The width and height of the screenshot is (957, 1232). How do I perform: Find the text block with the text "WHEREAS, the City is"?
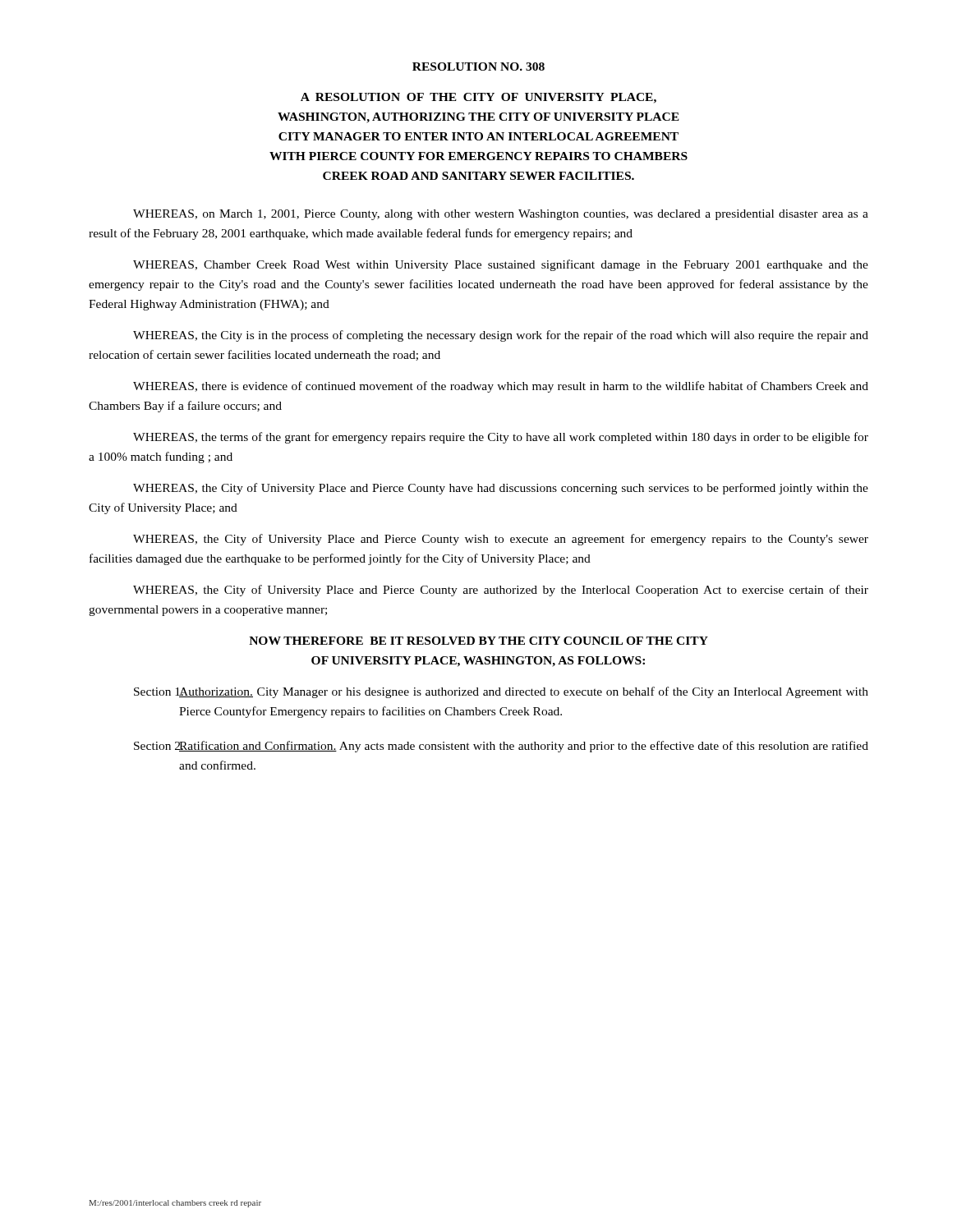coord(478,345)
